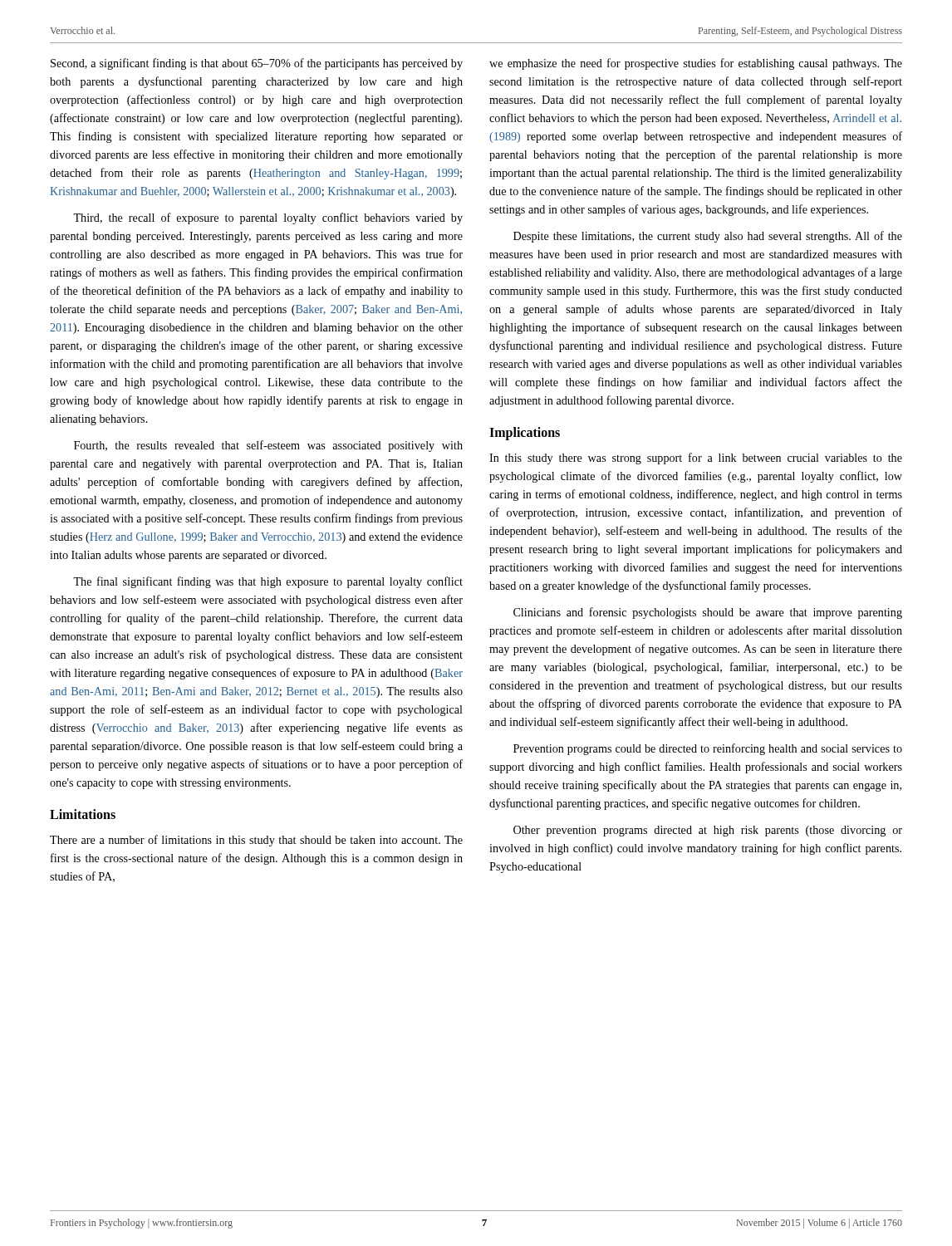Find the block starting "Fourth, the results revealed that self-esteem was"

pos(256,500)
